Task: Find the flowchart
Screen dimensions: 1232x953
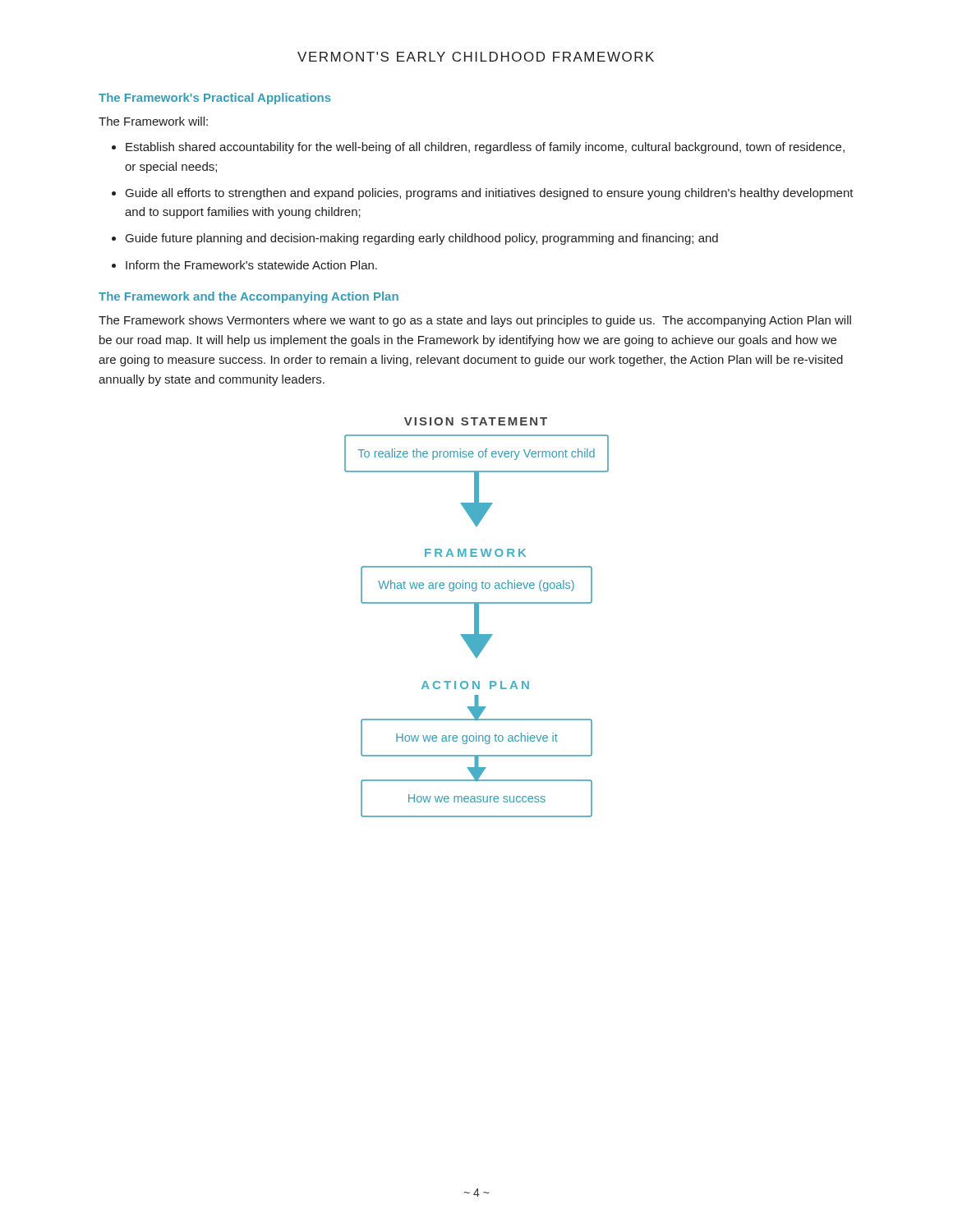Action: [476, 648]
